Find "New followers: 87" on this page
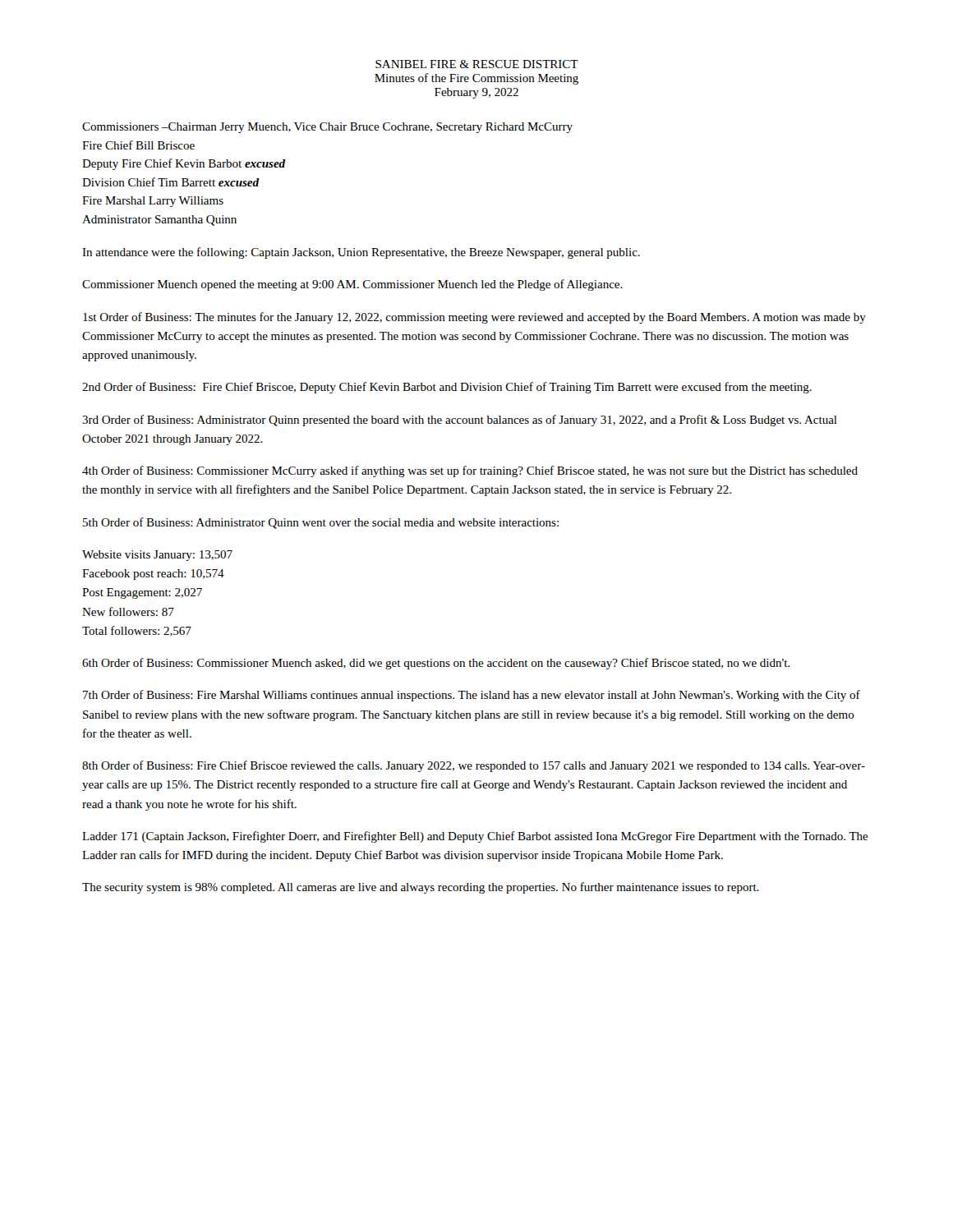The image size is (953, 1232). (128, 612)
